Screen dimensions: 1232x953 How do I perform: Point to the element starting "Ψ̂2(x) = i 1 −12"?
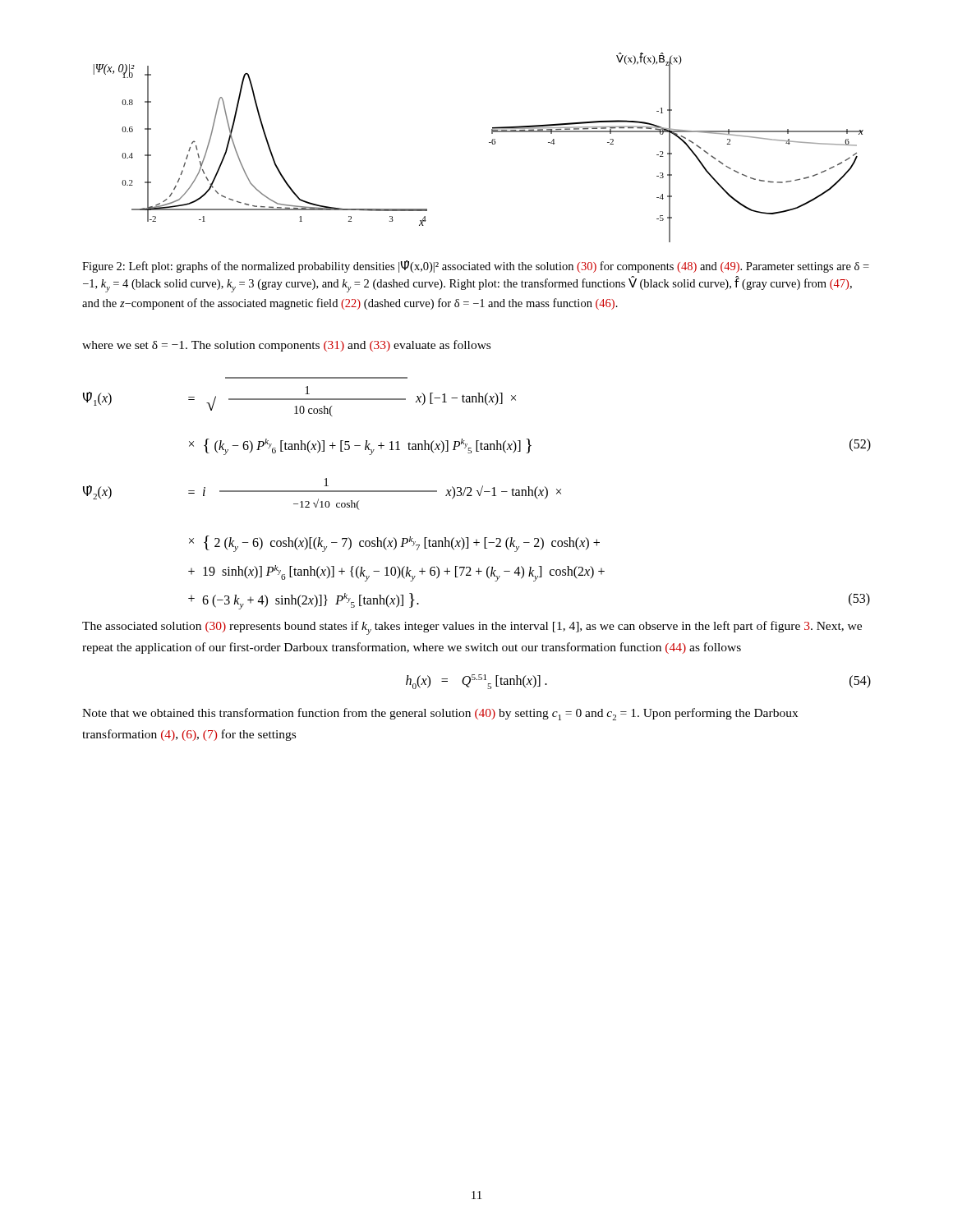(476, 538)
